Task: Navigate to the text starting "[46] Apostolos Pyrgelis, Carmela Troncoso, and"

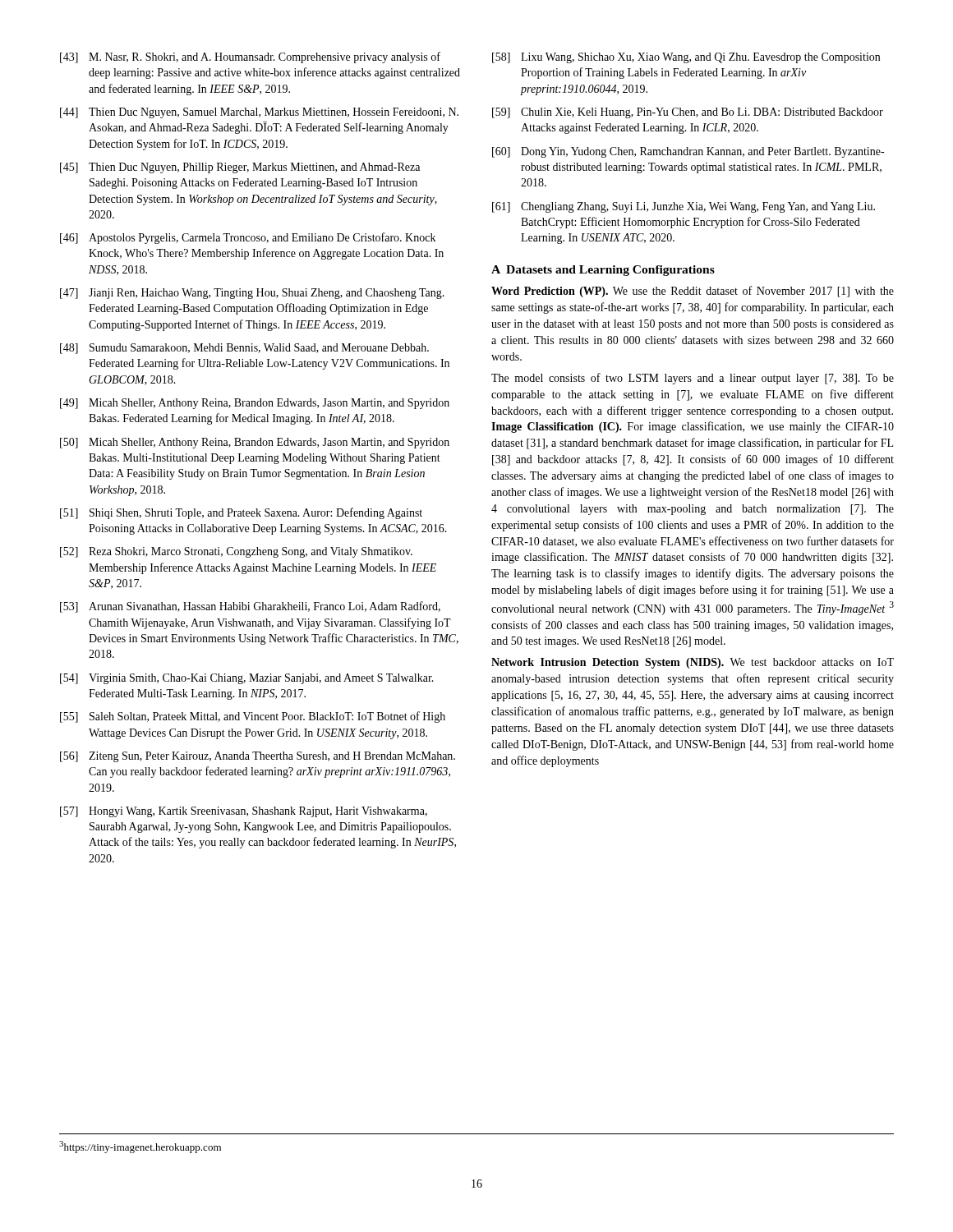Action: coord(260,254)
